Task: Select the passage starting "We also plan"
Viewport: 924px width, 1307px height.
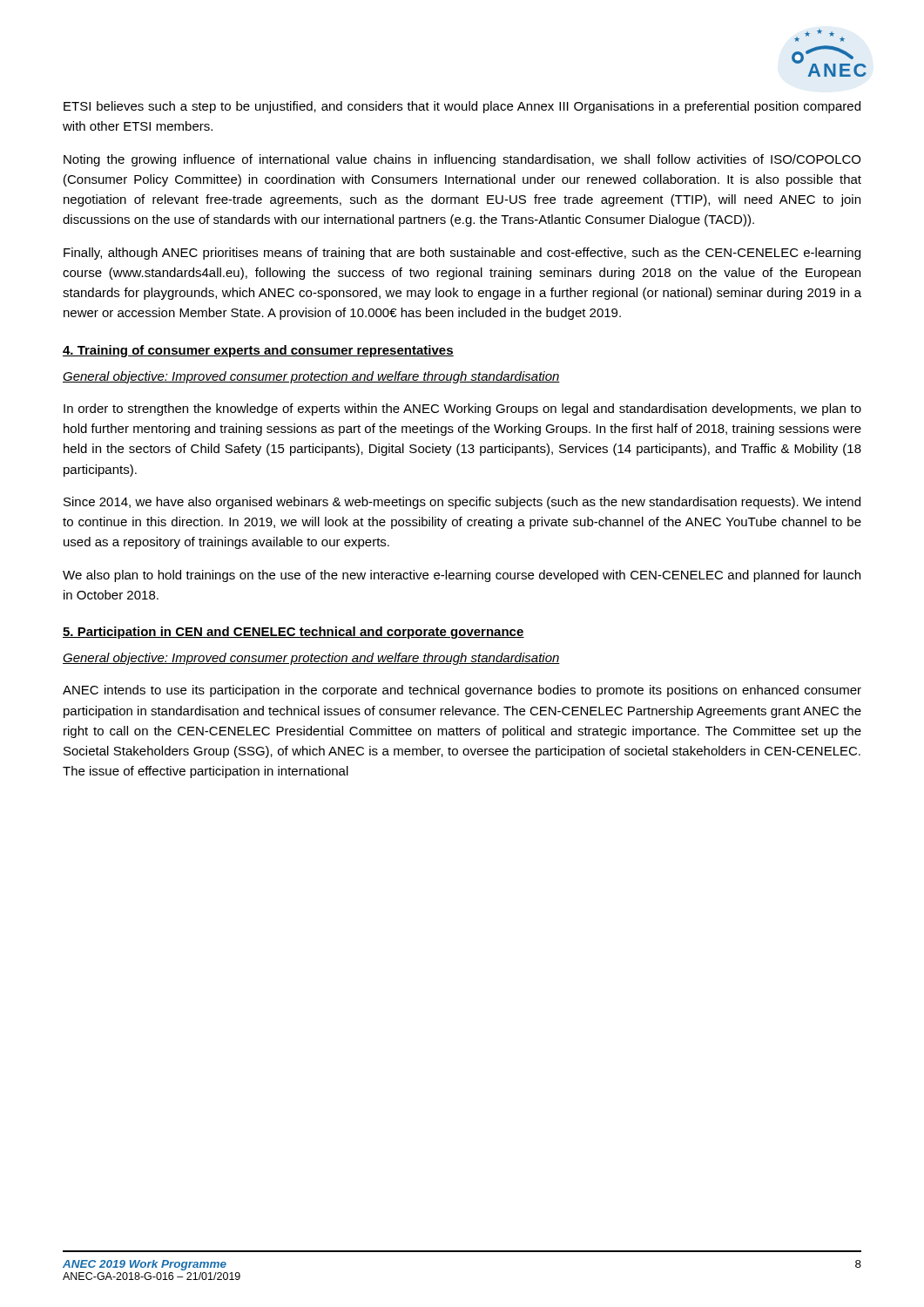Action: [462, 584]
